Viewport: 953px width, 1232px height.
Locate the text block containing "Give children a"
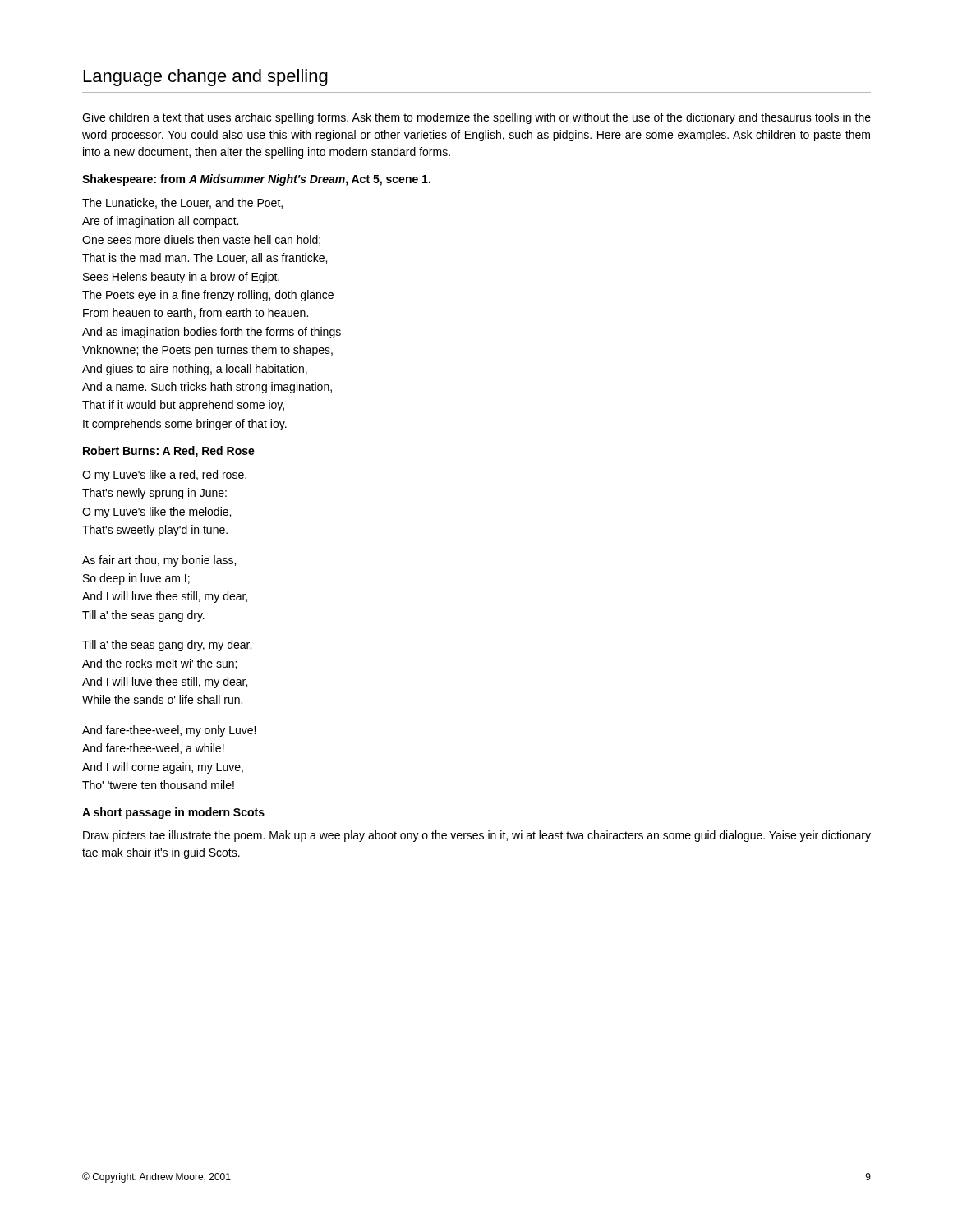tap(476, 135)
